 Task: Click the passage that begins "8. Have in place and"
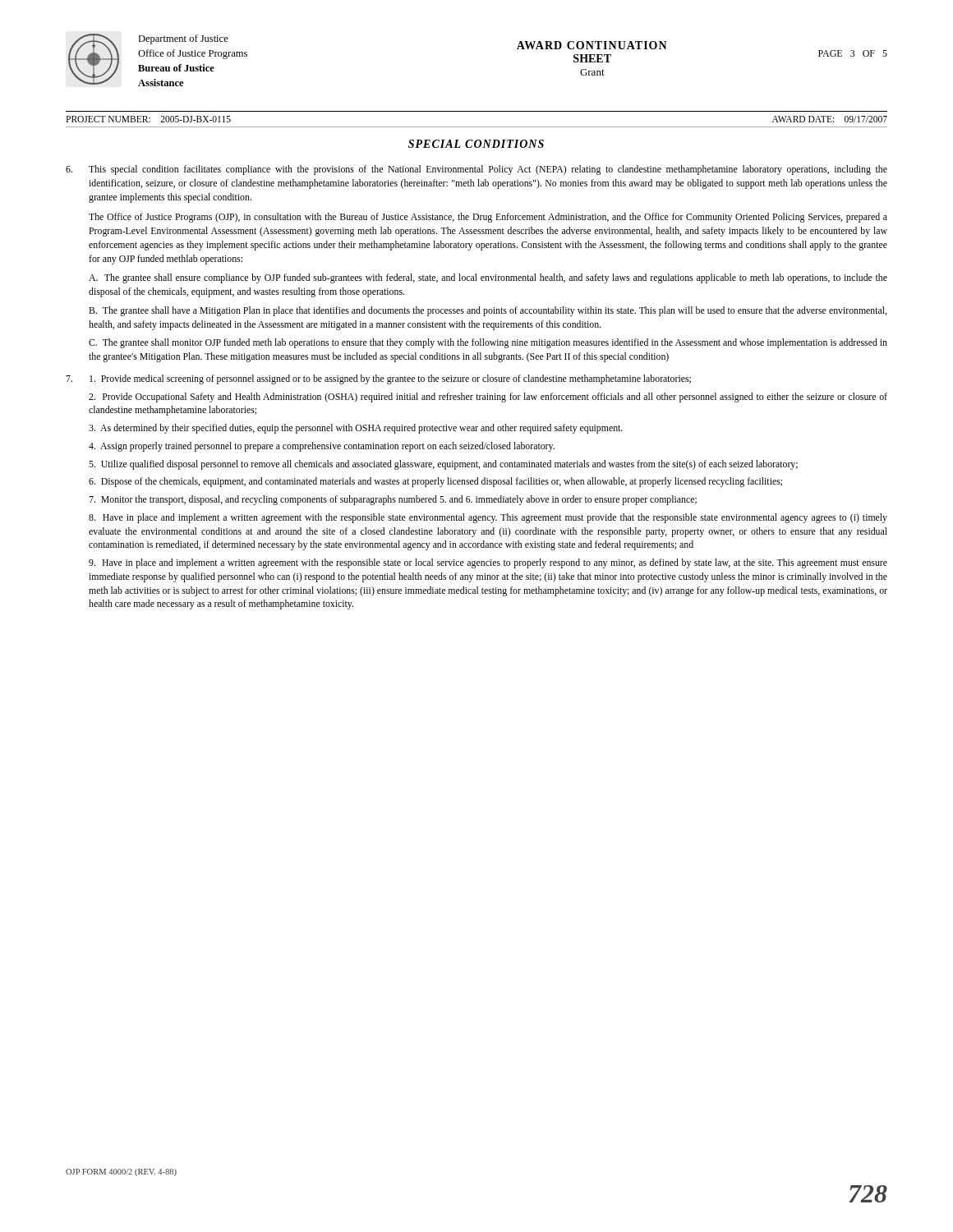click(488, 531)
